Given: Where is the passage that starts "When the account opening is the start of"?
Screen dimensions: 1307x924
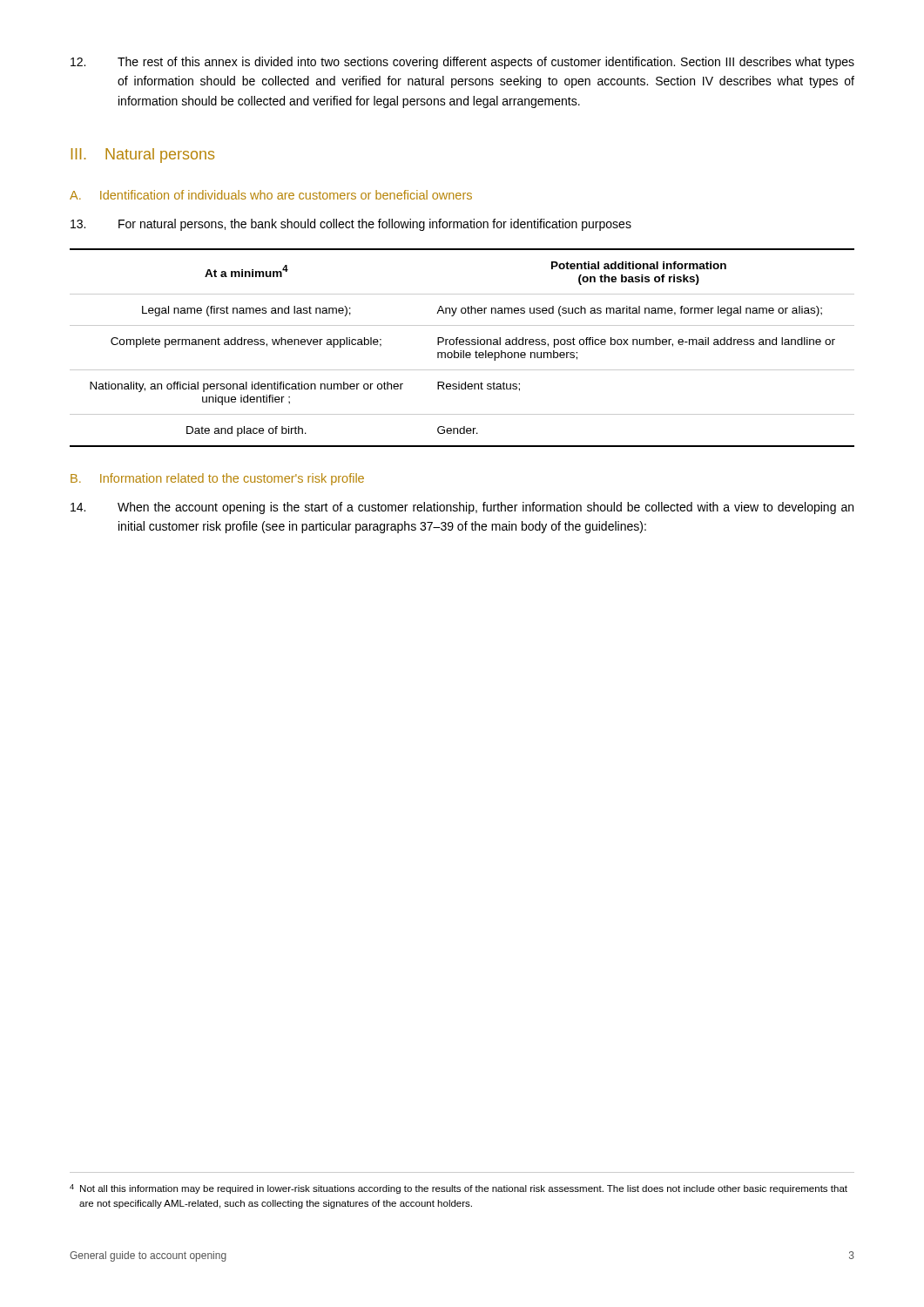Looking at the screenshot, I should (462, 517).
